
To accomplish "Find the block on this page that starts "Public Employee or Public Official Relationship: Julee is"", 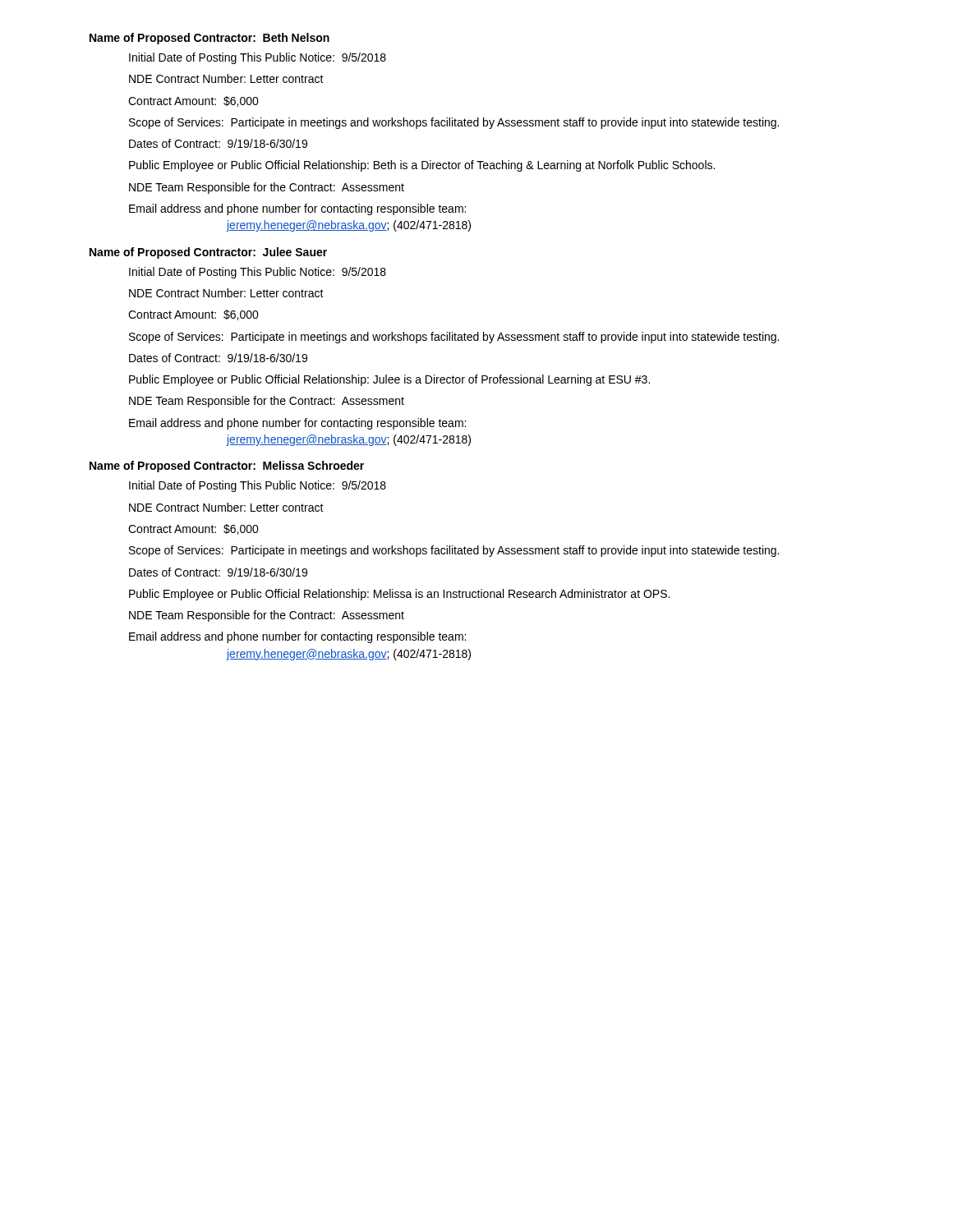I will click(x=390, y=380).
